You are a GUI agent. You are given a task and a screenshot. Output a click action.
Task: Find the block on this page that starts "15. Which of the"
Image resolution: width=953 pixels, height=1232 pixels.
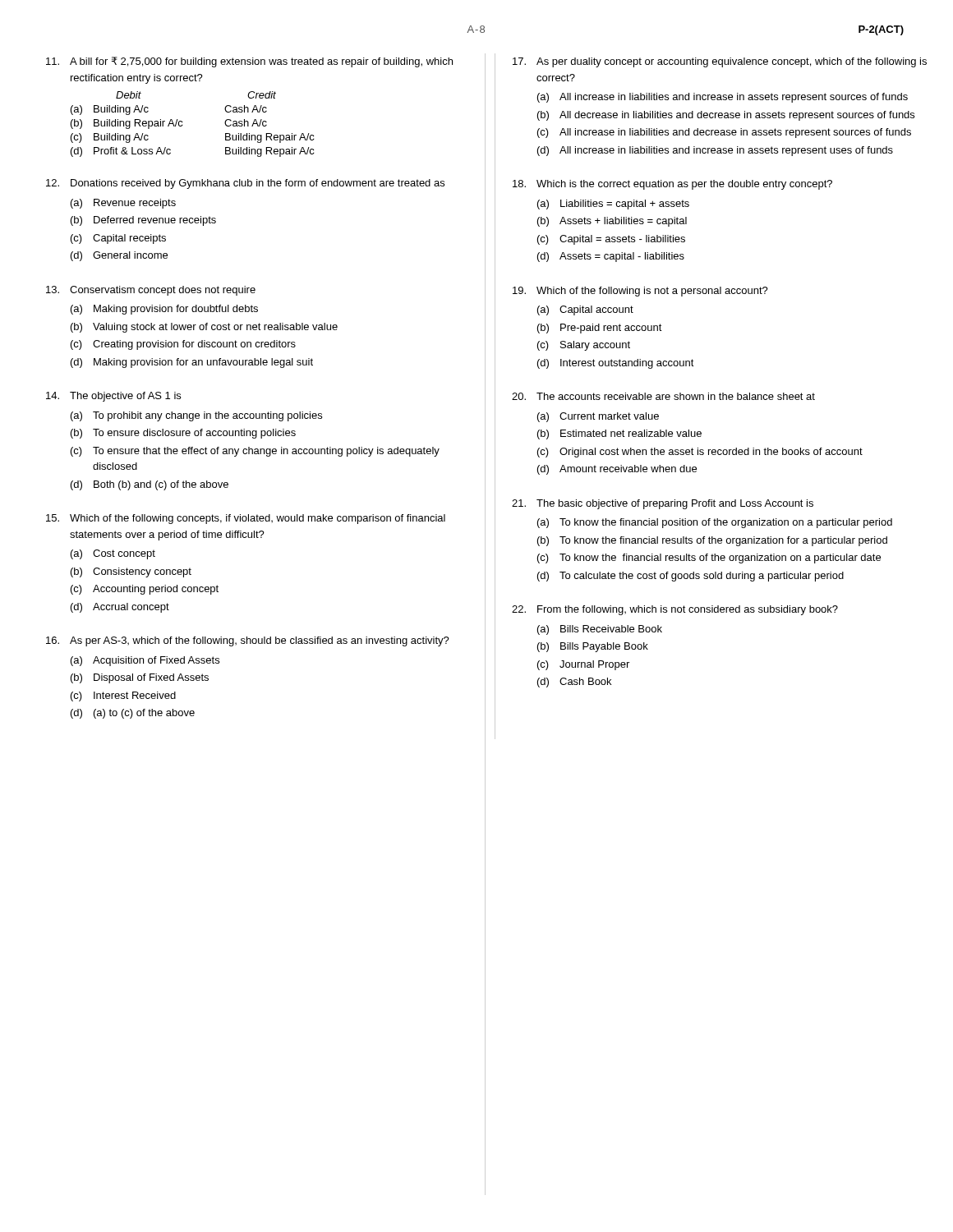pyautogui.click(x=246, y=519)
